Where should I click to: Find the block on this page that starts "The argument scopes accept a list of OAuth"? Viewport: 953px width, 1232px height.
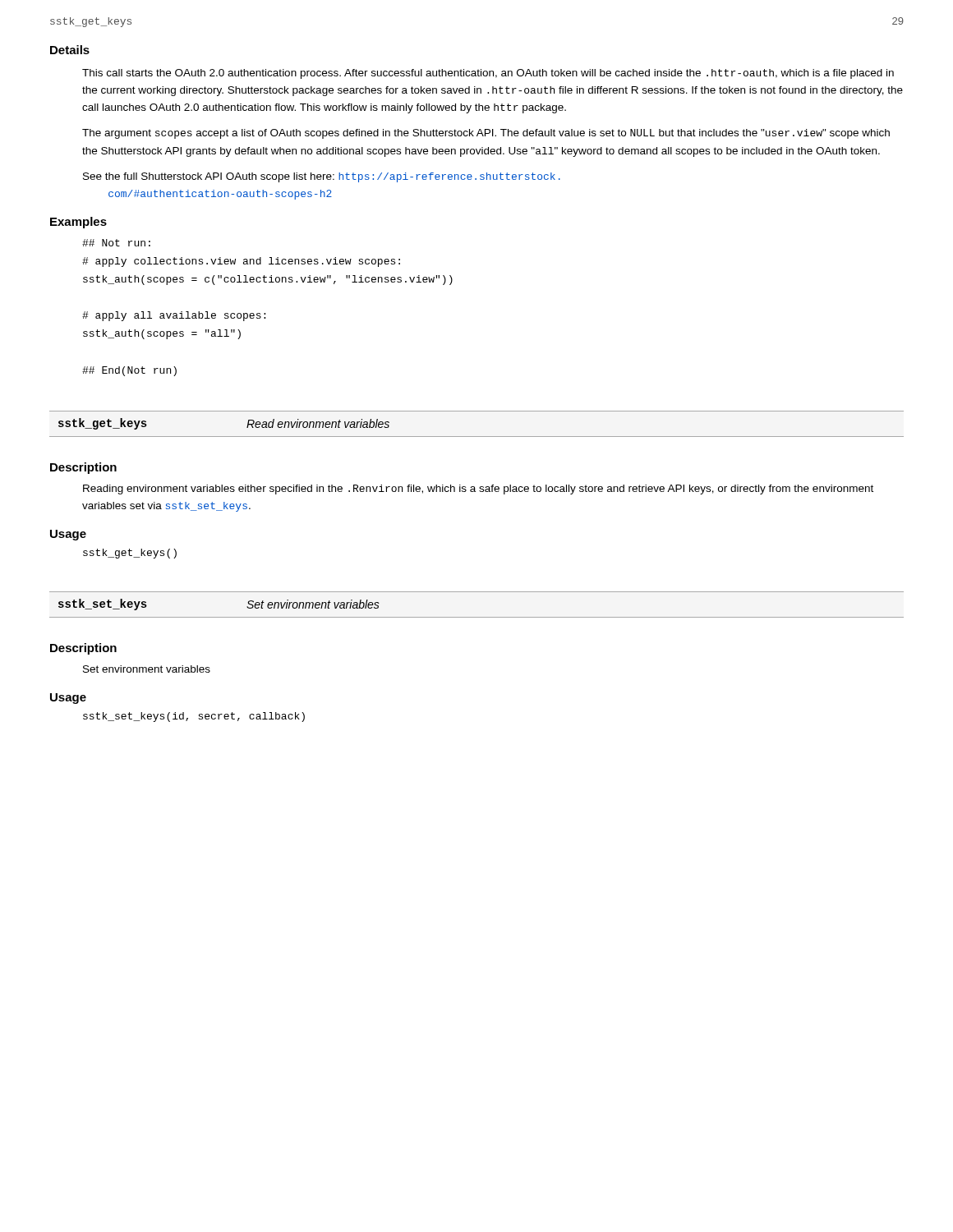(486, 142)
